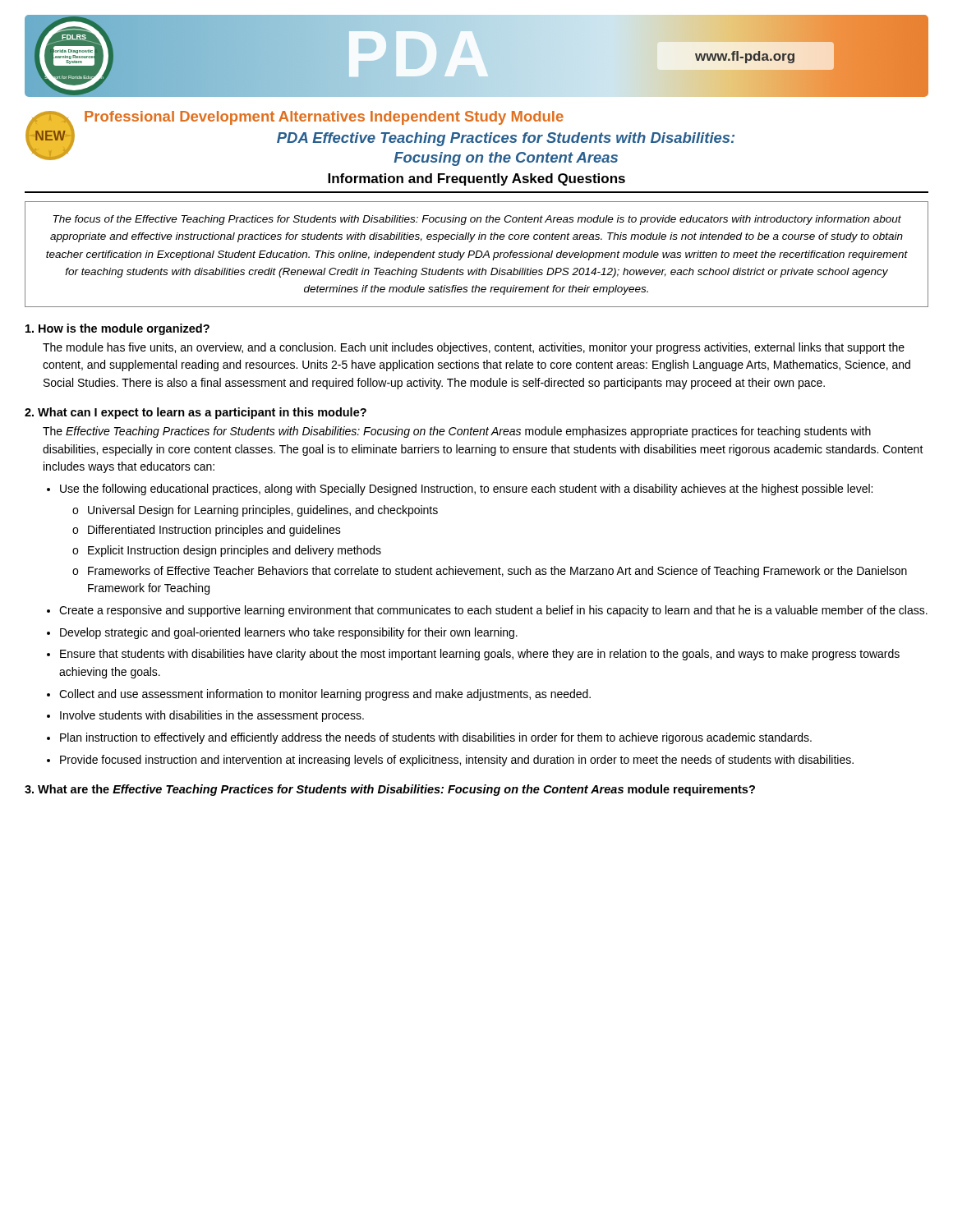Viewport: 953px width, 1232px height.
Task: Click on the text block starting "The Effective Teaching Practices for Students"
Action: (483, 449)
